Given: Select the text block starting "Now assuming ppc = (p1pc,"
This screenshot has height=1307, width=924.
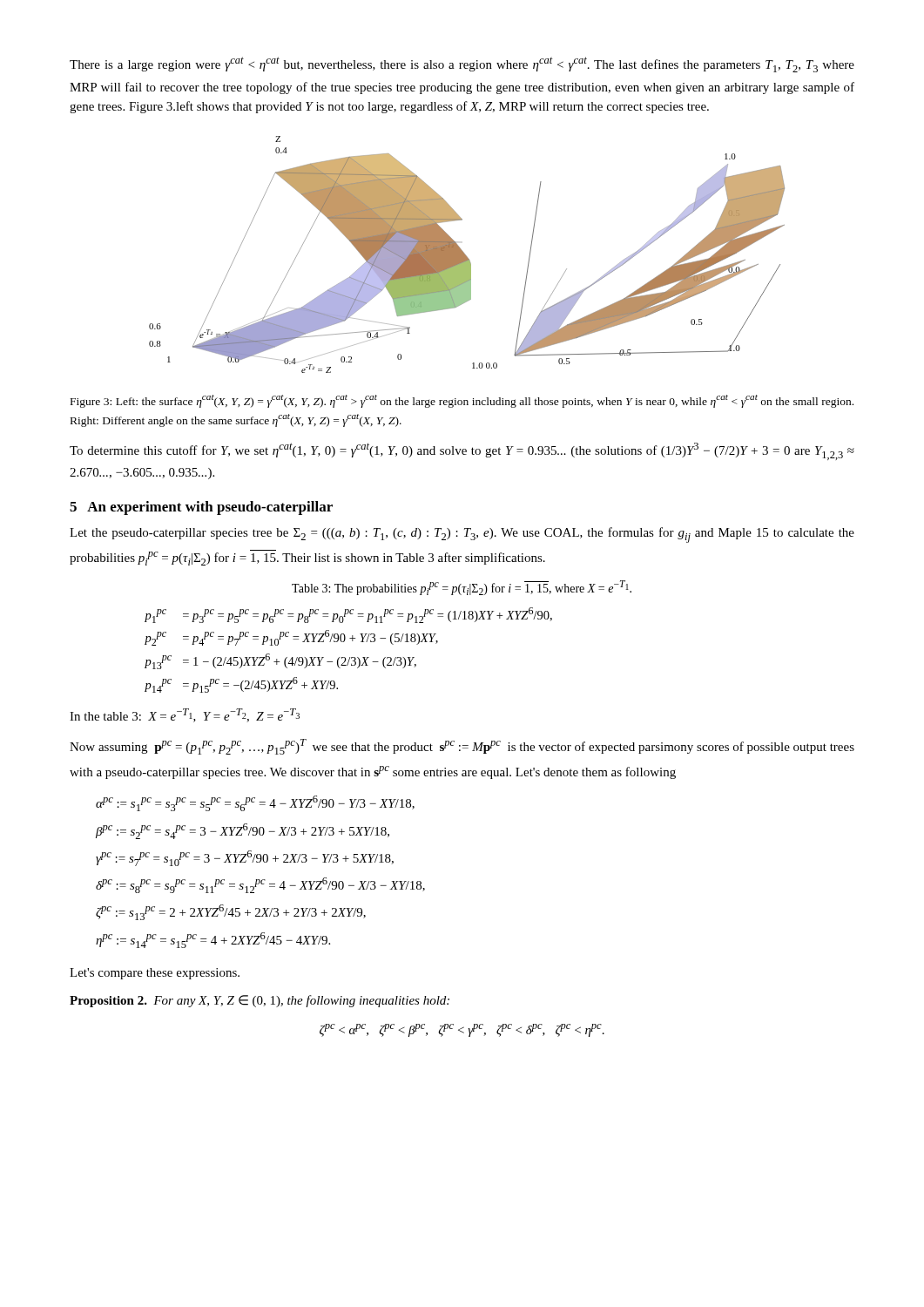Looking at the screenshot, I should (x=462, y=758).
